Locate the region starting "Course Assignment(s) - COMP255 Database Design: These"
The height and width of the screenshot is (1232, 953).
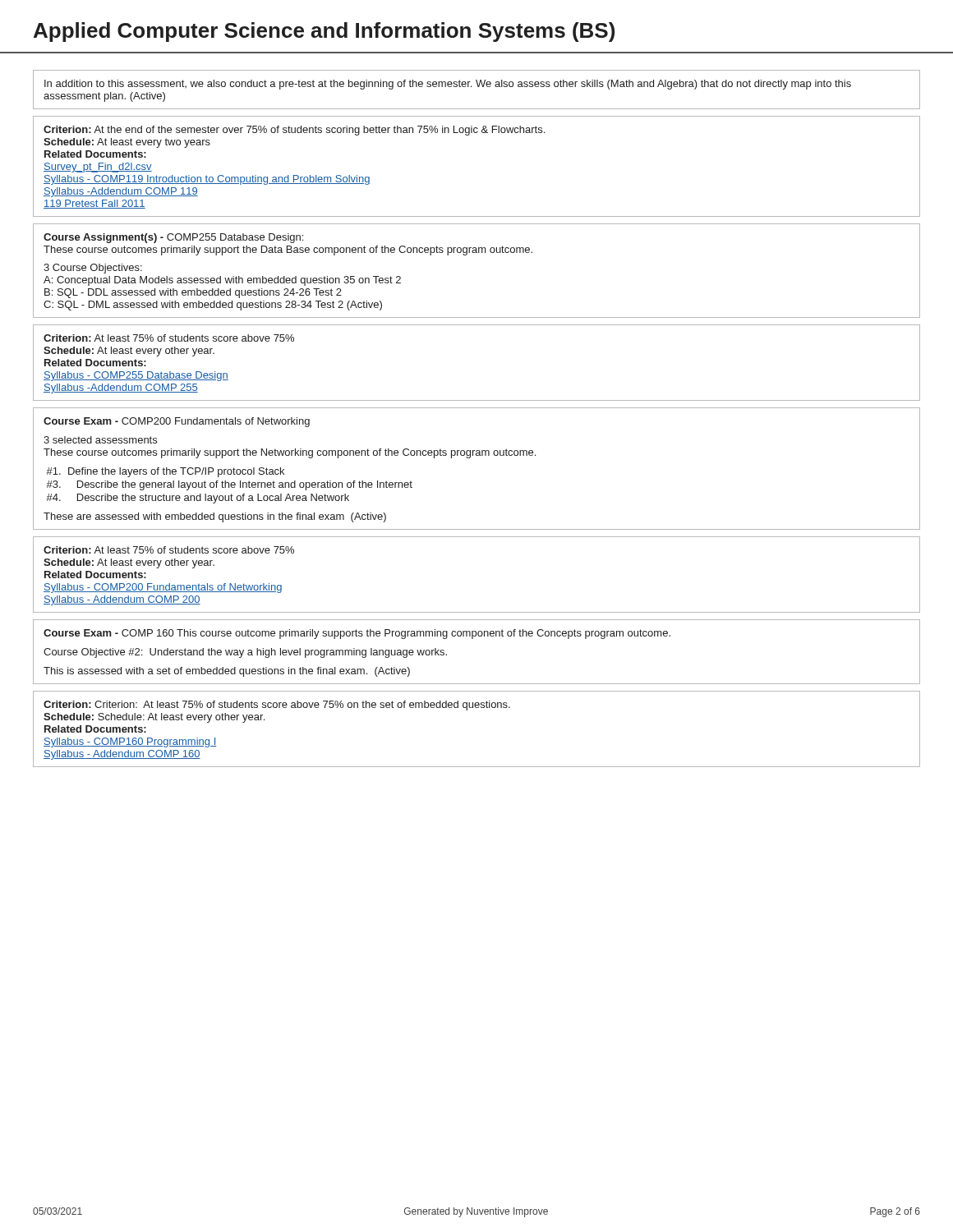pyautogui.click(x=173, y=238)
